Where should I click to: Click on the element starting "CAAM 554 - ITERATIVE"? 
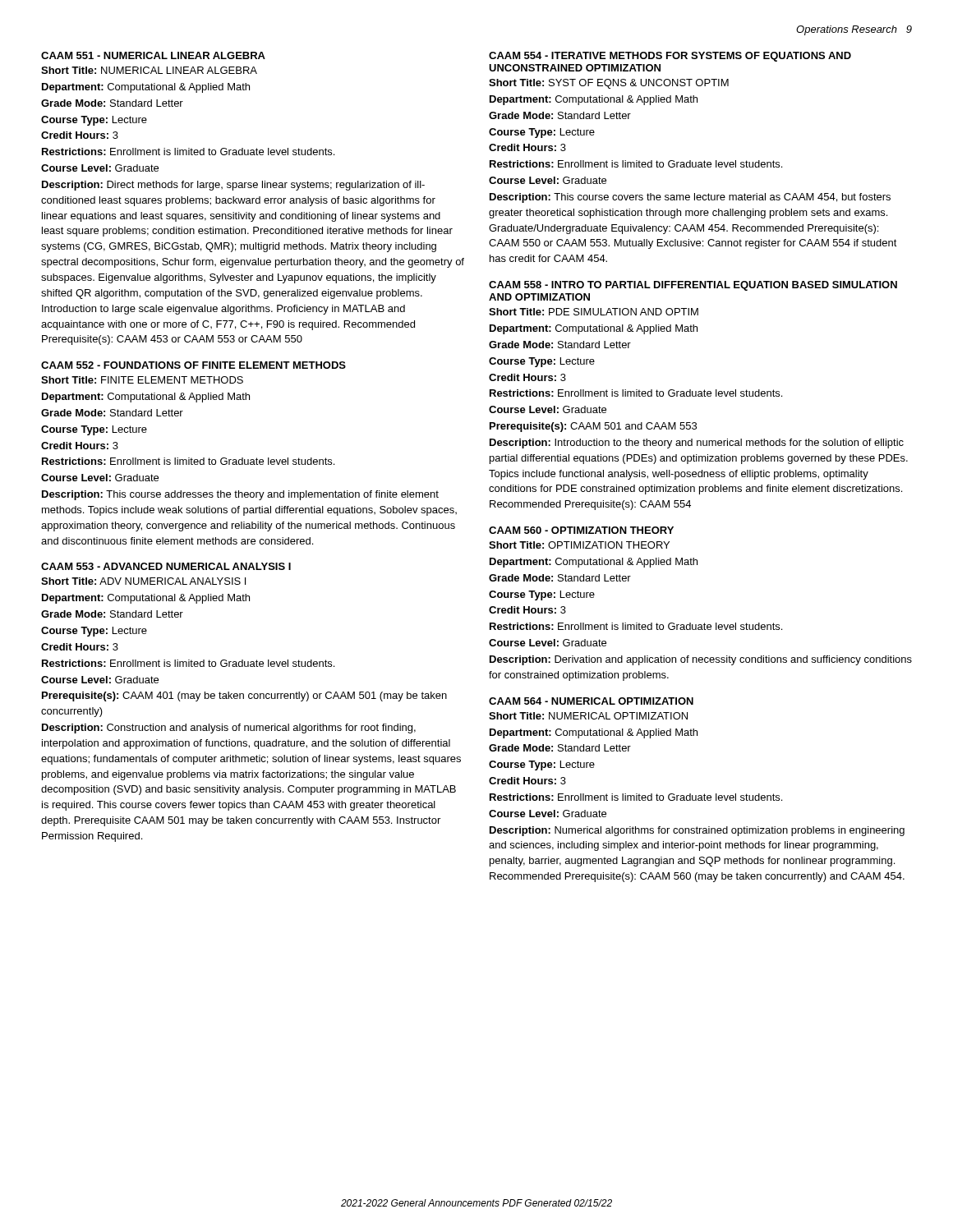coord(670,62)
